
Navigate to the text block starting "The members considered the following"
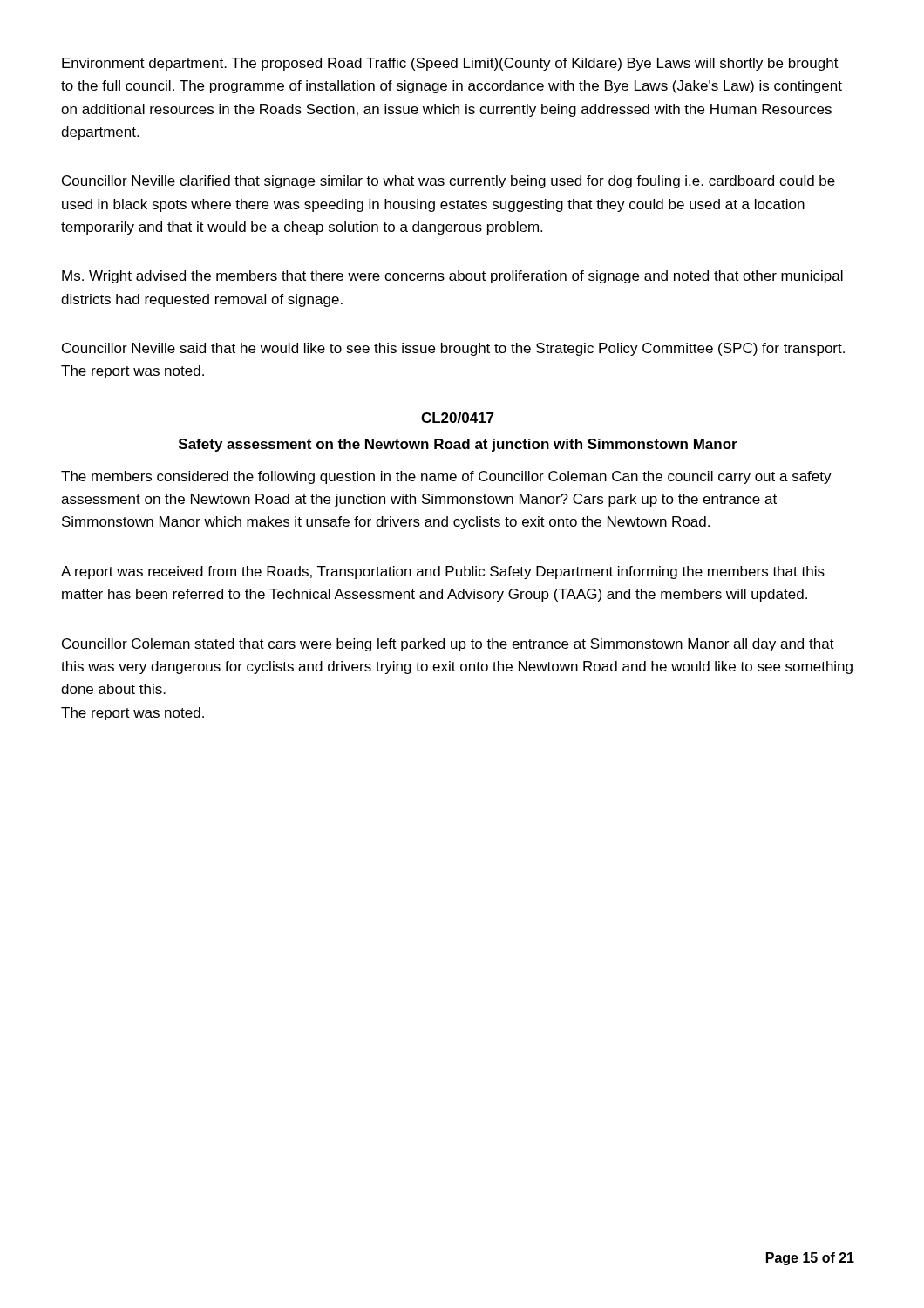click(x=446, y=499)
